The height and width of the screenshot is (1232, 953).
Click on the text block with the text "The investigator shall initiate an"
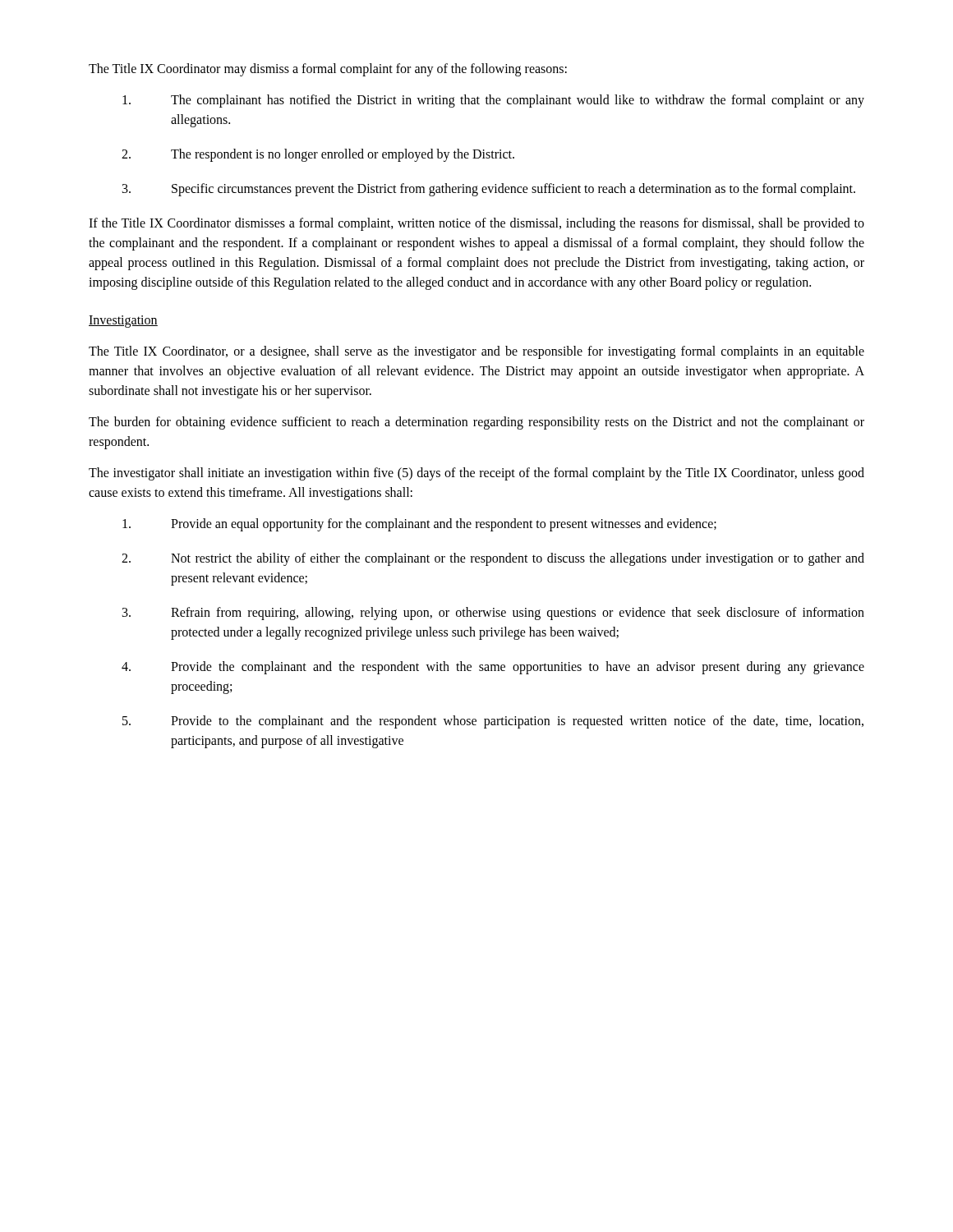[476, 483]
